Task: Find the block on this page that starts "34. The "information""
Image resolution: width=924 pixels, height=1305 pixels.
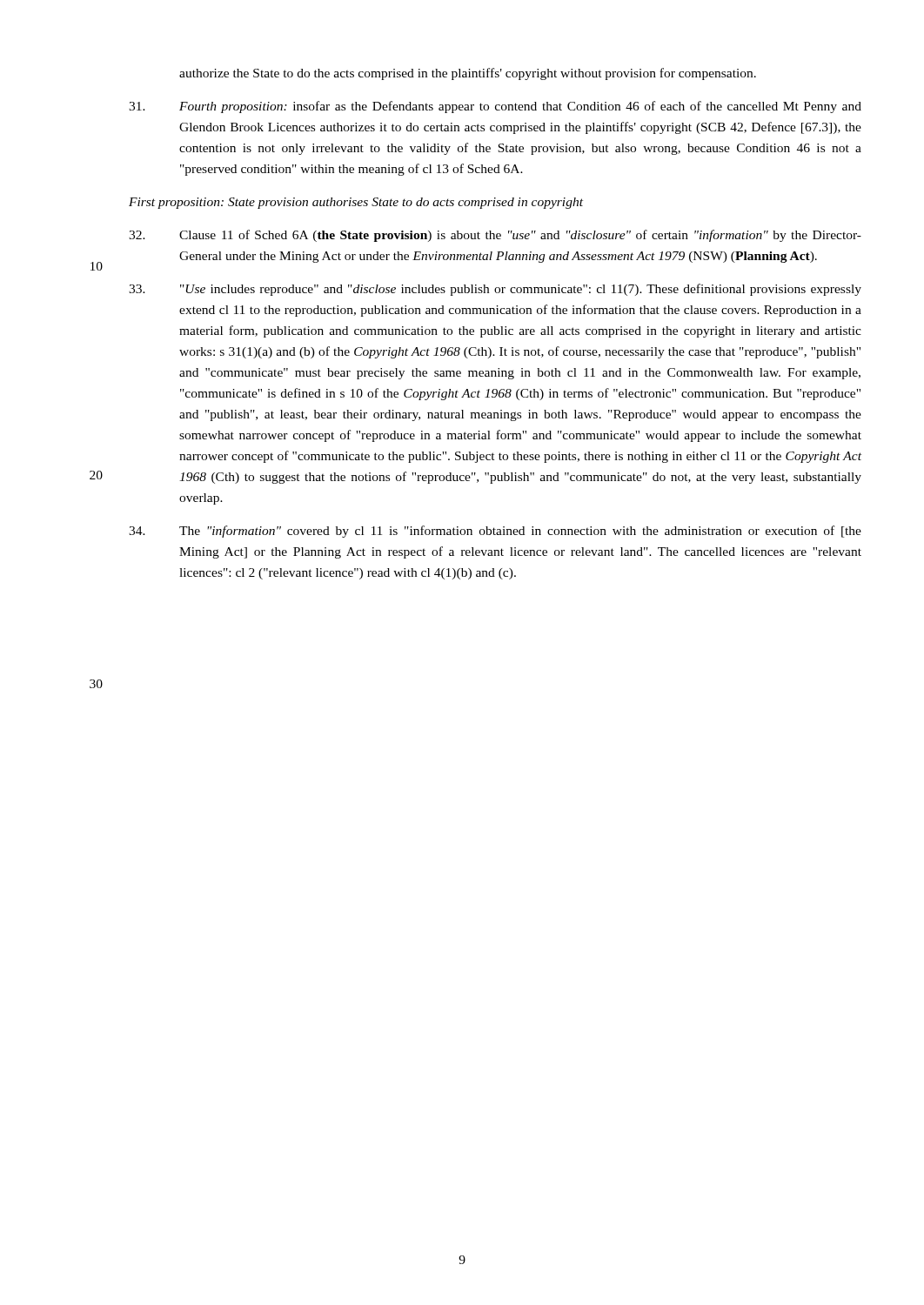Action: [495, 552]
